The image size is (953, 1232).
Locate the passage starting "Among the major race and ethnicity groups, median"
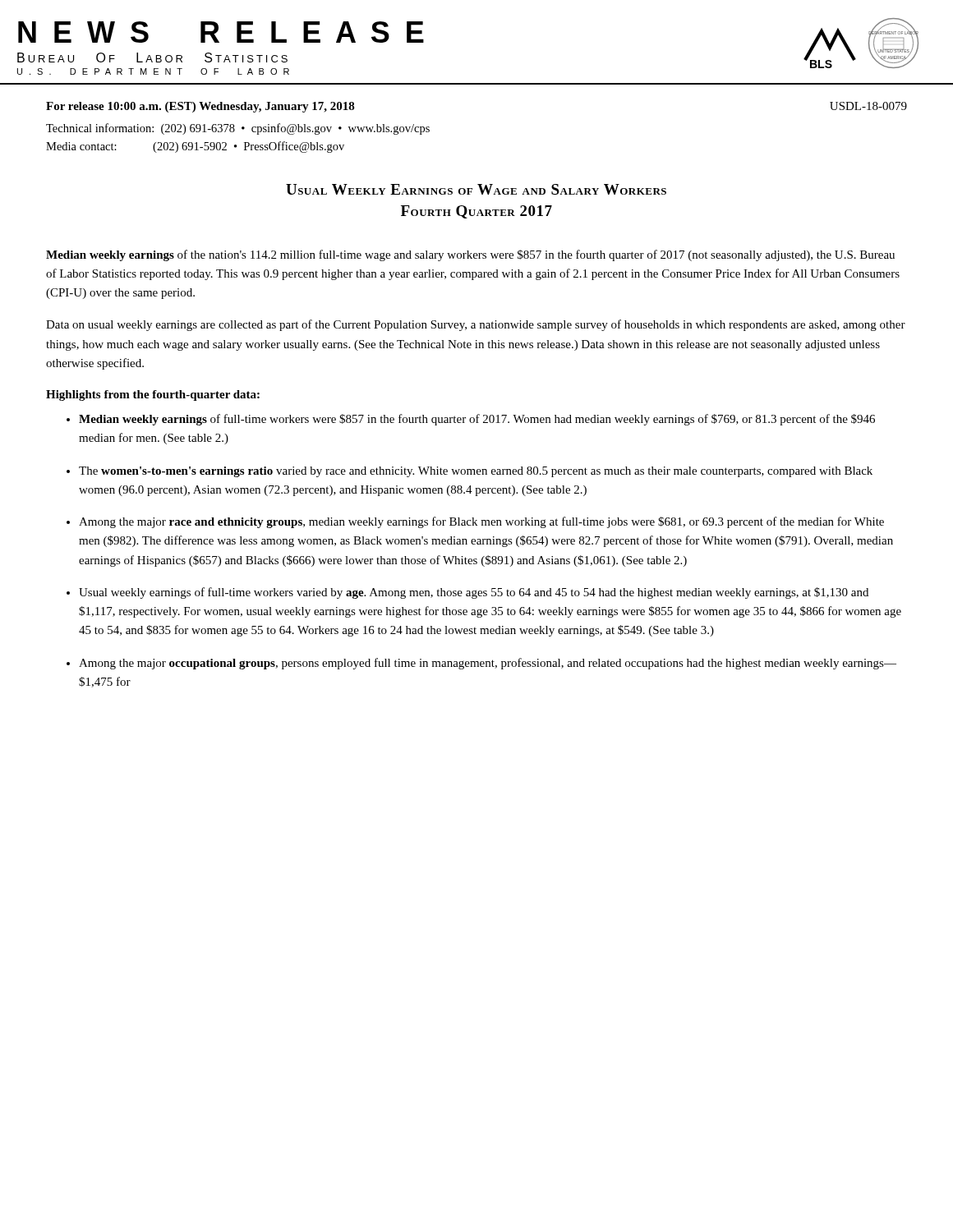click(x=486, y=541)
